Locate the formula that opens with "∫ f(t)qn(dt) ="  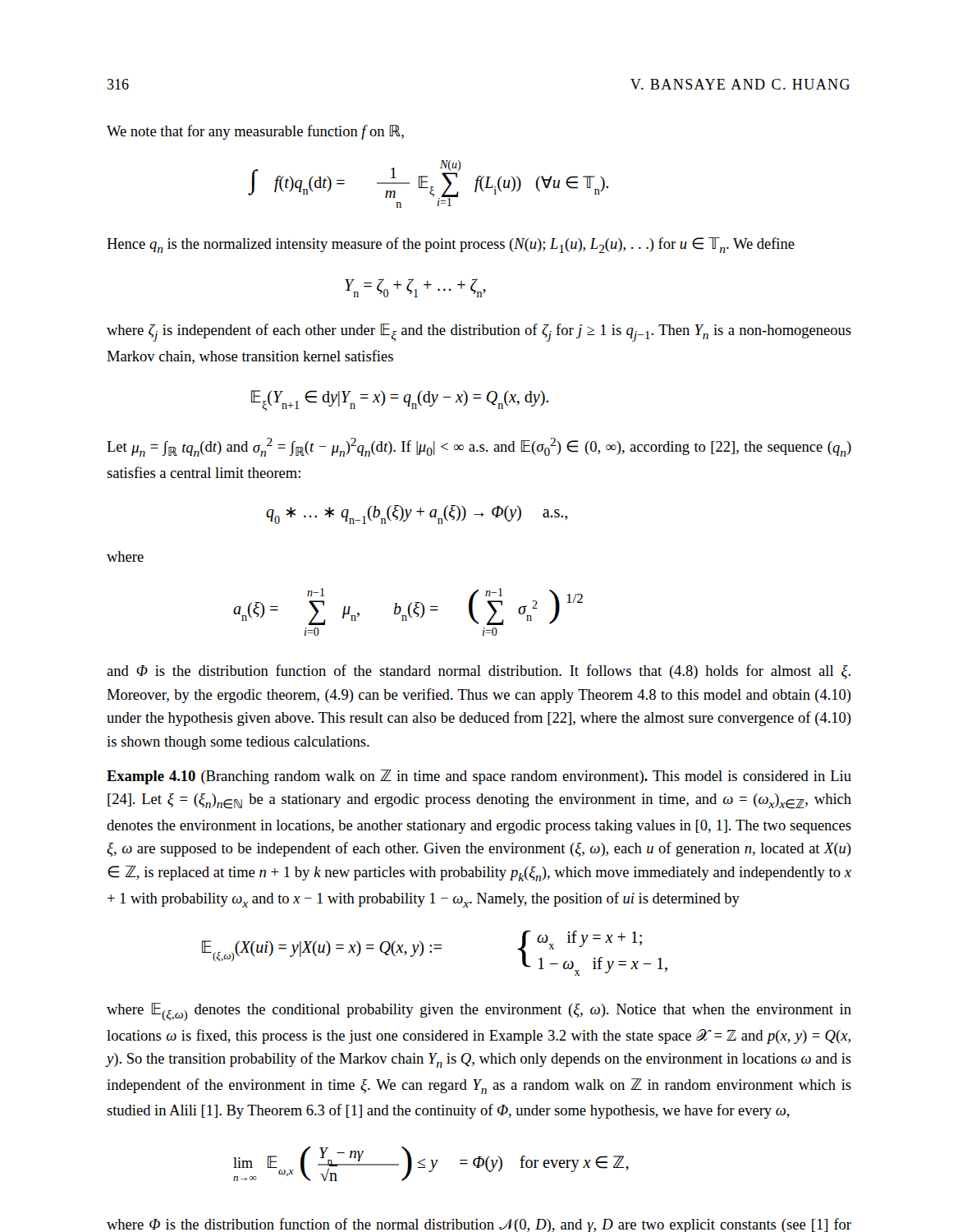(479, 183)
